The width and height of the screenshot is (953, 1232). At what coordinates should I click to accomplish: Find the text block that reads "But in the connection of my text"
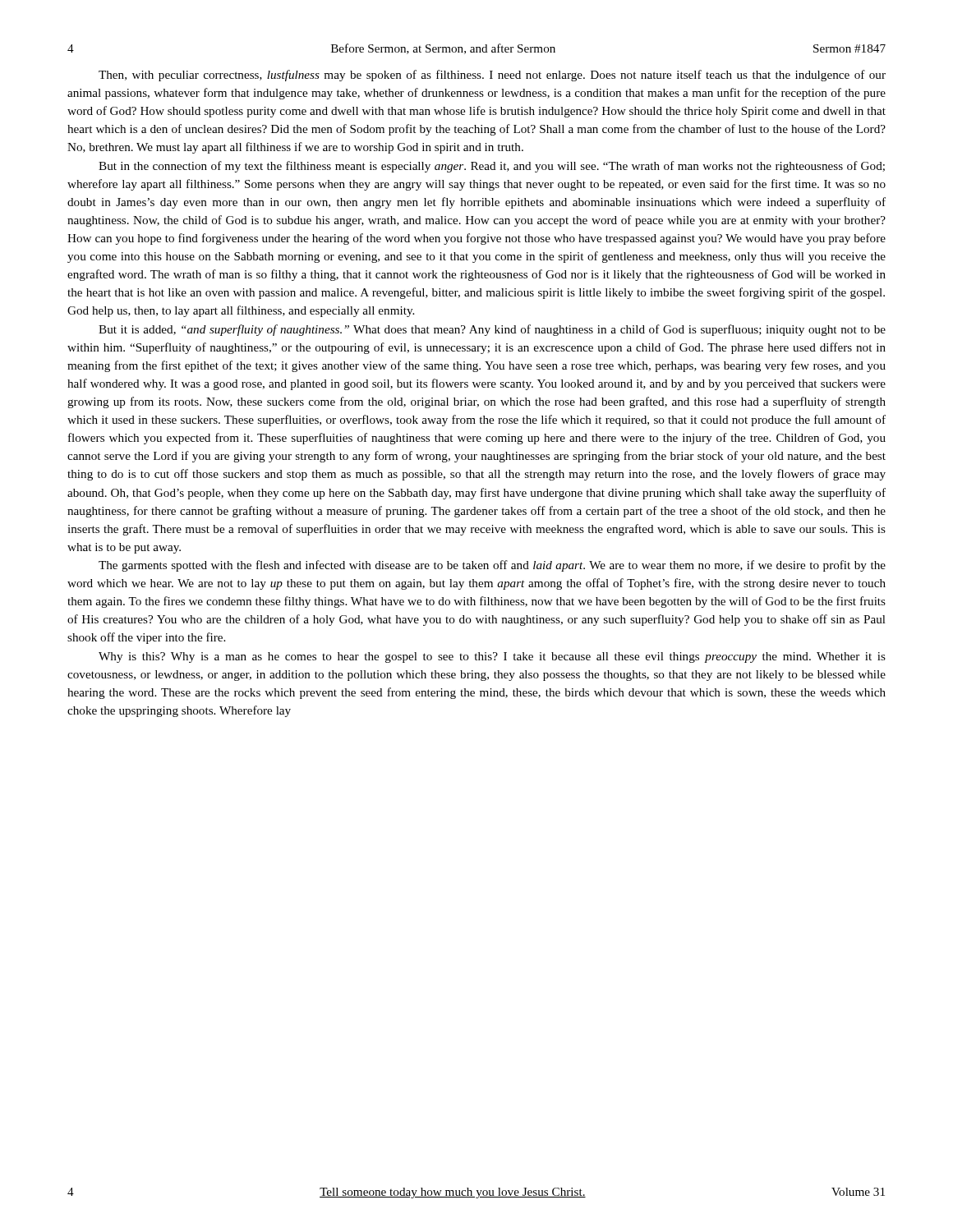coord(476,238)
